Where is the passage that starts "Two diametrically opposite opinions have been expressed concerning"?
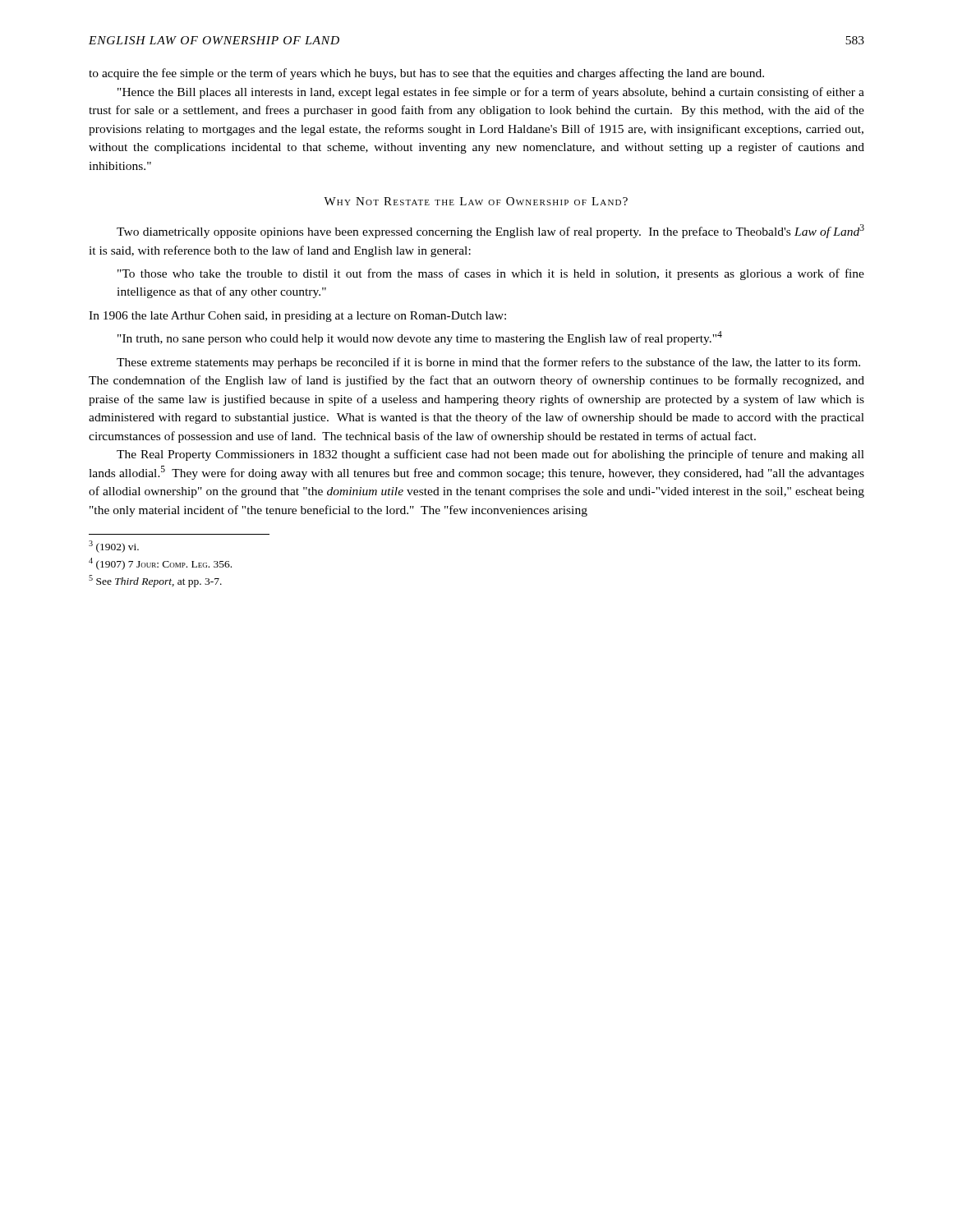The width and height of the screenshot is (953, 1232). tap(476, 240)
